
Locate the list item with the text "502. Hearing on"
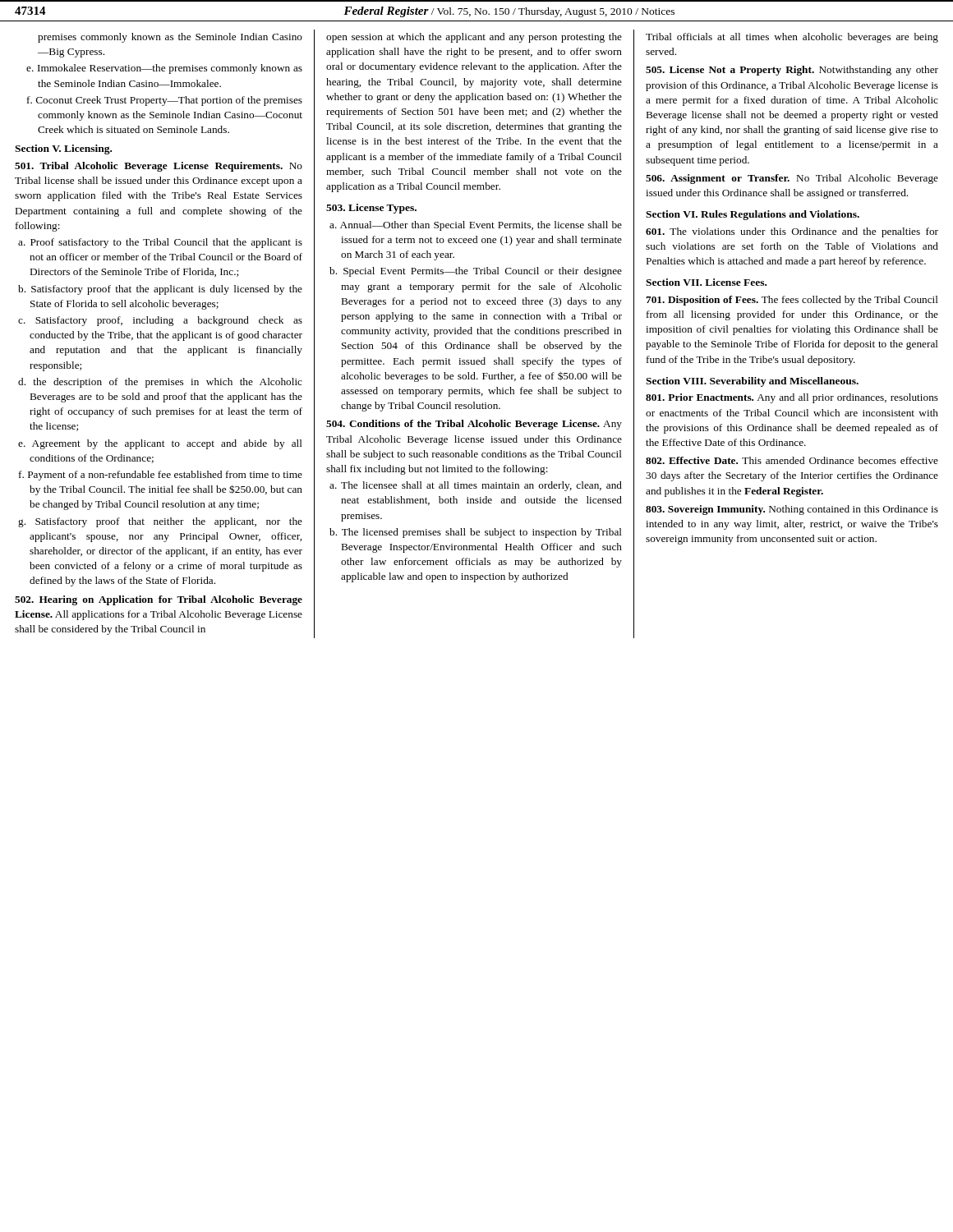click(x=159, y=614)
